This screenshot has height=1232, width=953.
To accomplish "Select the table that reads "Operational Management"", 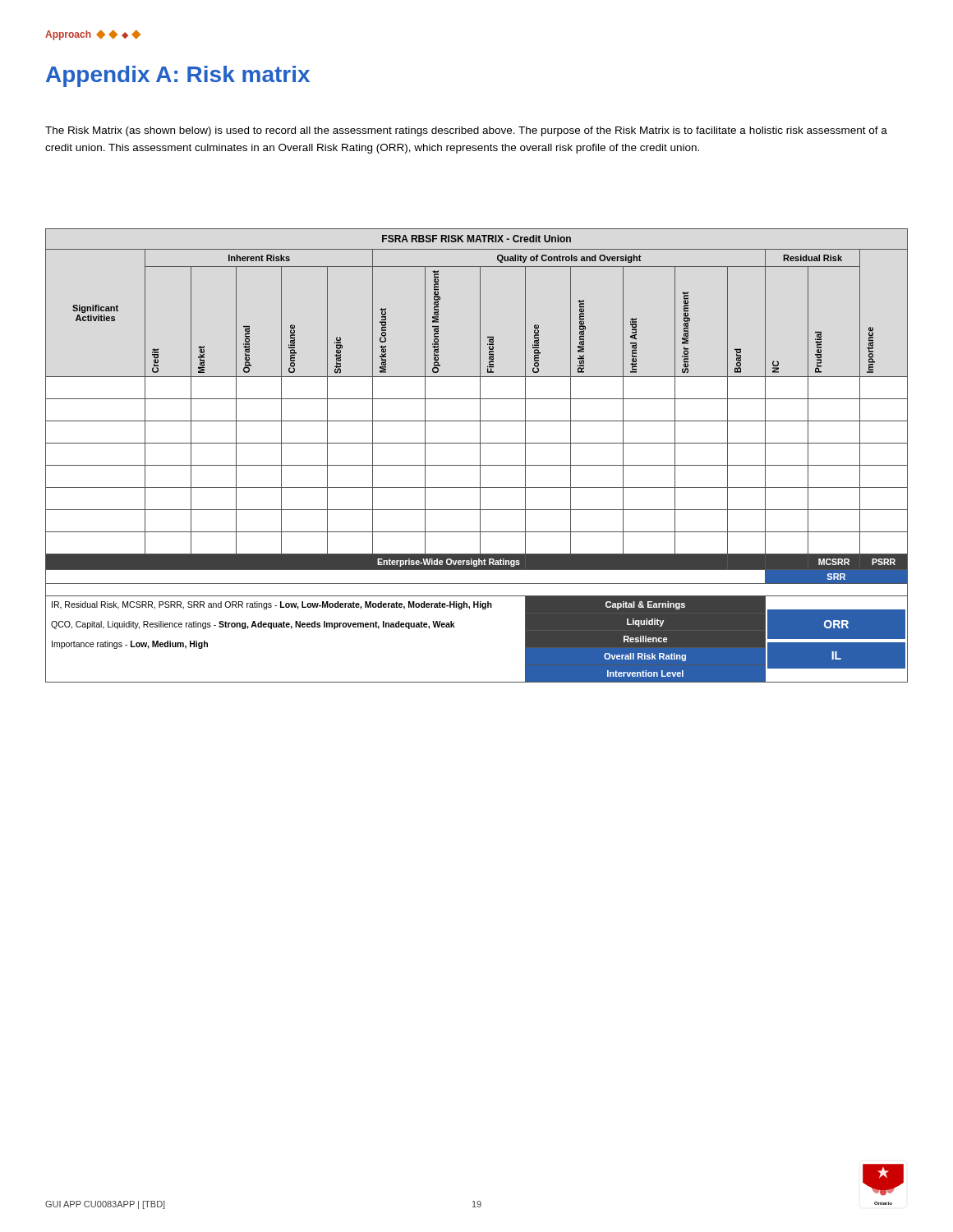I will click(x=476, y=456).
